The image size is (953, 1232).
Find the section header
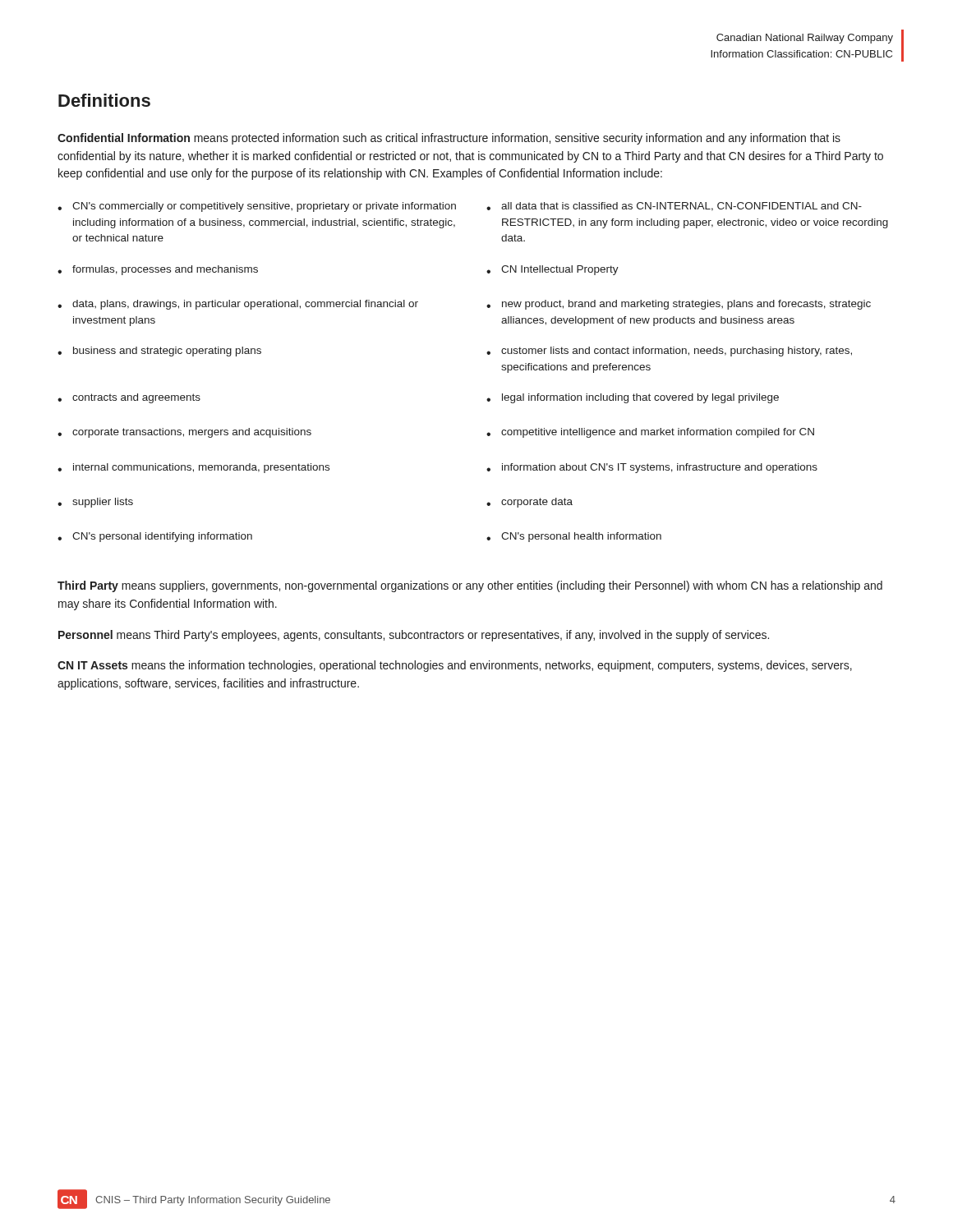pos(104,101)
